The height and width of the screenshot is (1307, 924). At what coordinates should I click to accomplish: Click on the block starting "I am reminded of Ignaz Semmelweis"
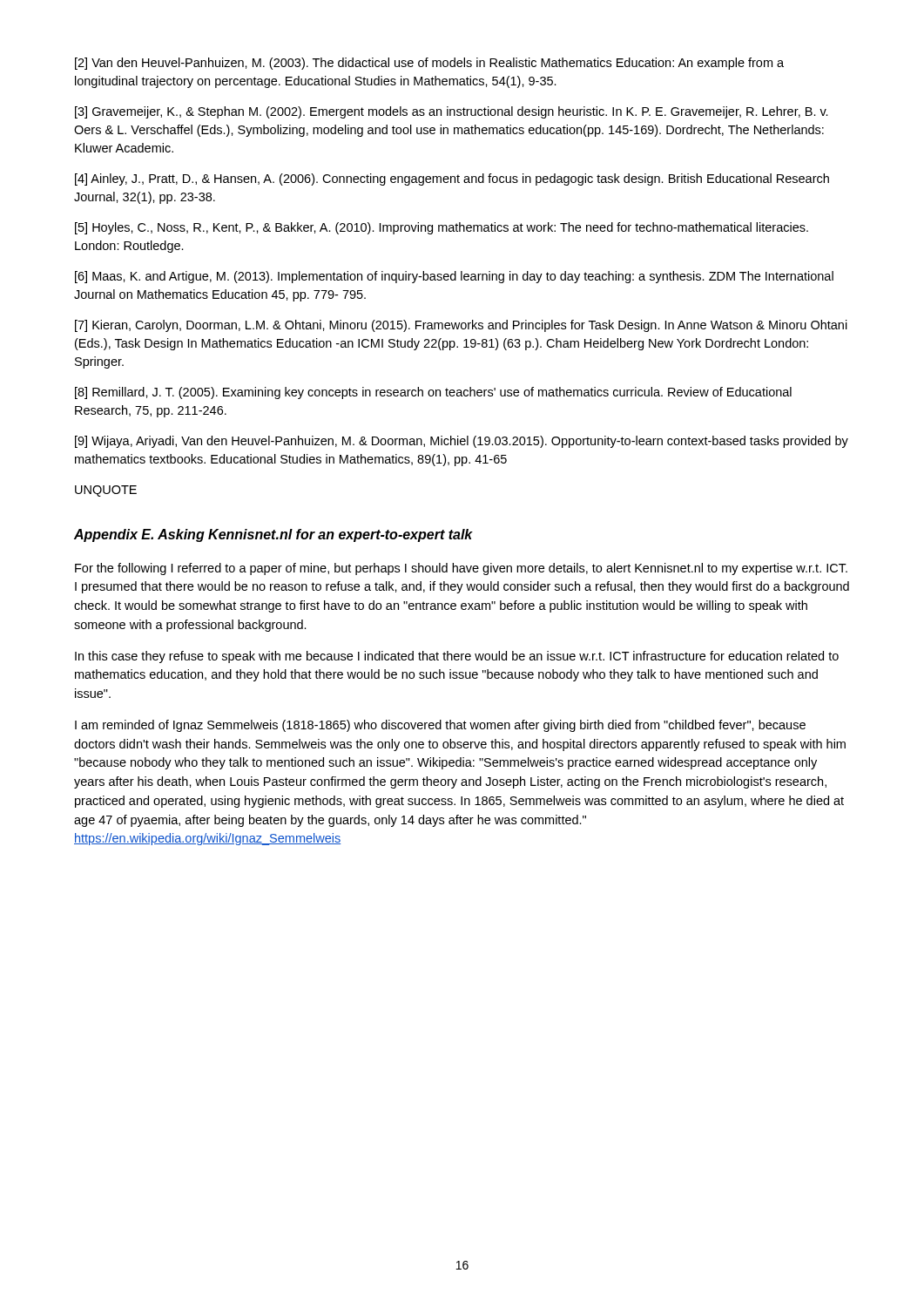(x=460, y=782)
